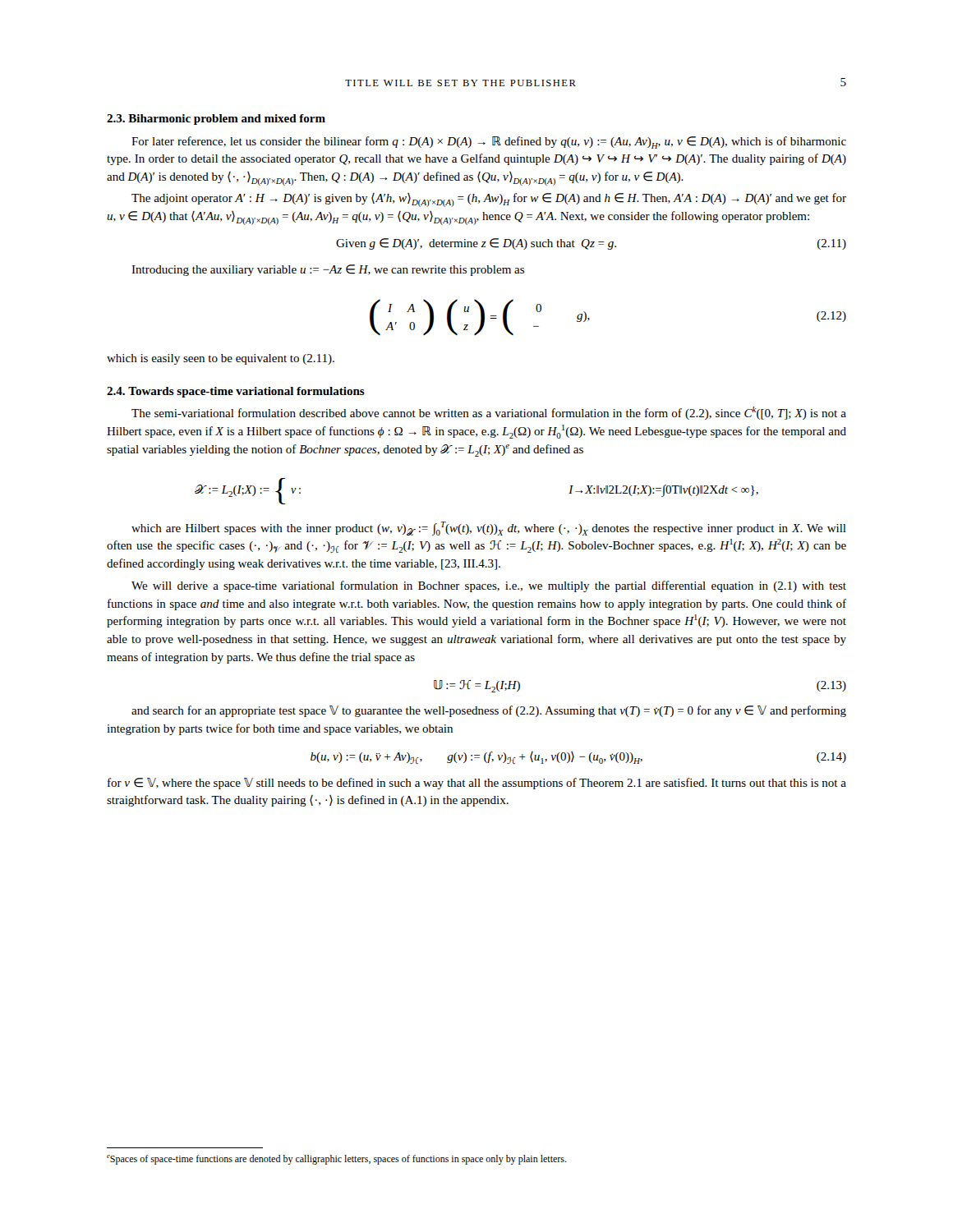Find the region starting "𝕌 := ℋ = L2(I;H)"
The height and width of the screenshot is (1232, 953).
coord(465,685)
